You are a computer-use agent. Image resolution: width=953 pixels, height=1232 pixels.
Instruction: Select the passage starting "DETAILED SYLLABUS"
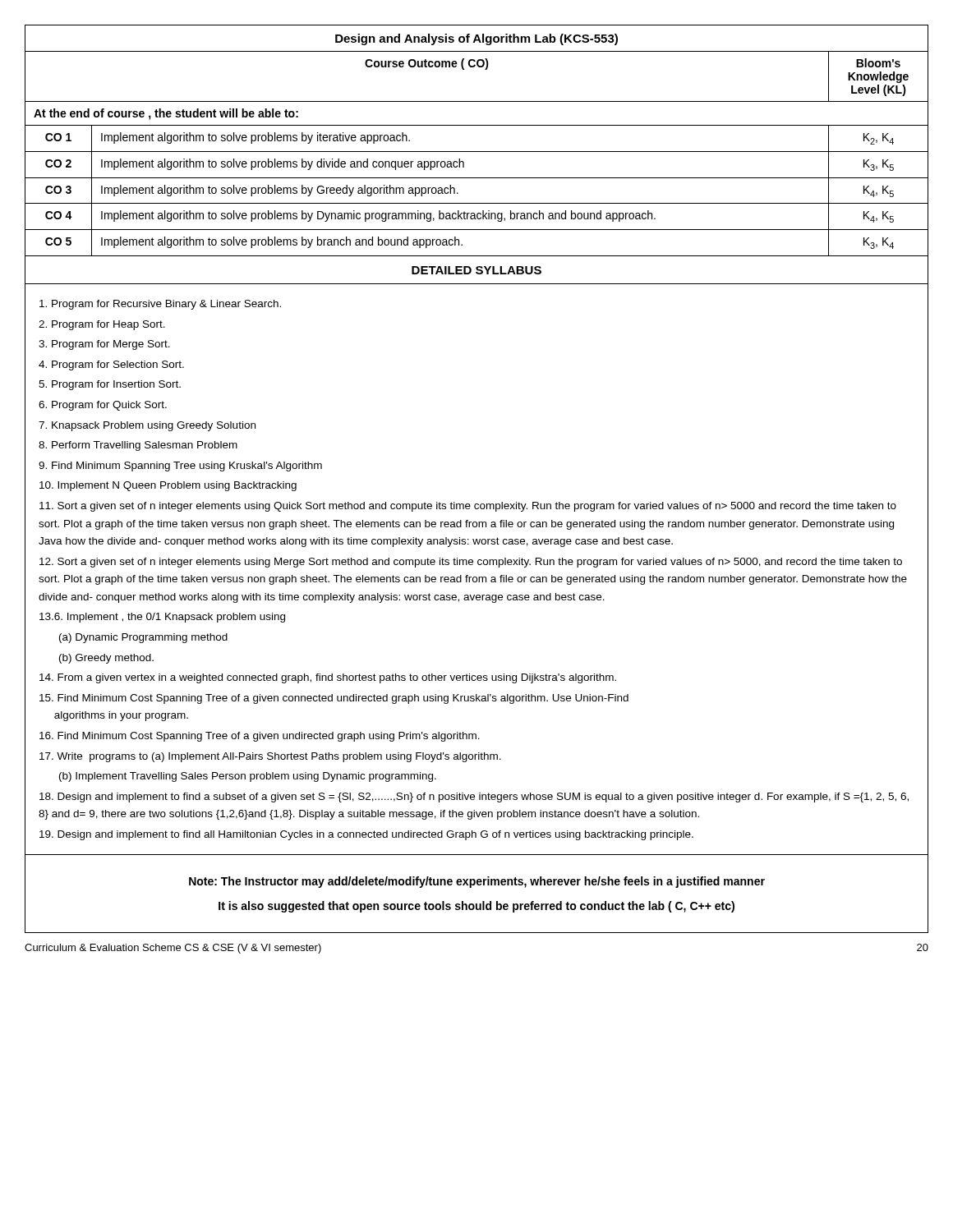[476, 270]
